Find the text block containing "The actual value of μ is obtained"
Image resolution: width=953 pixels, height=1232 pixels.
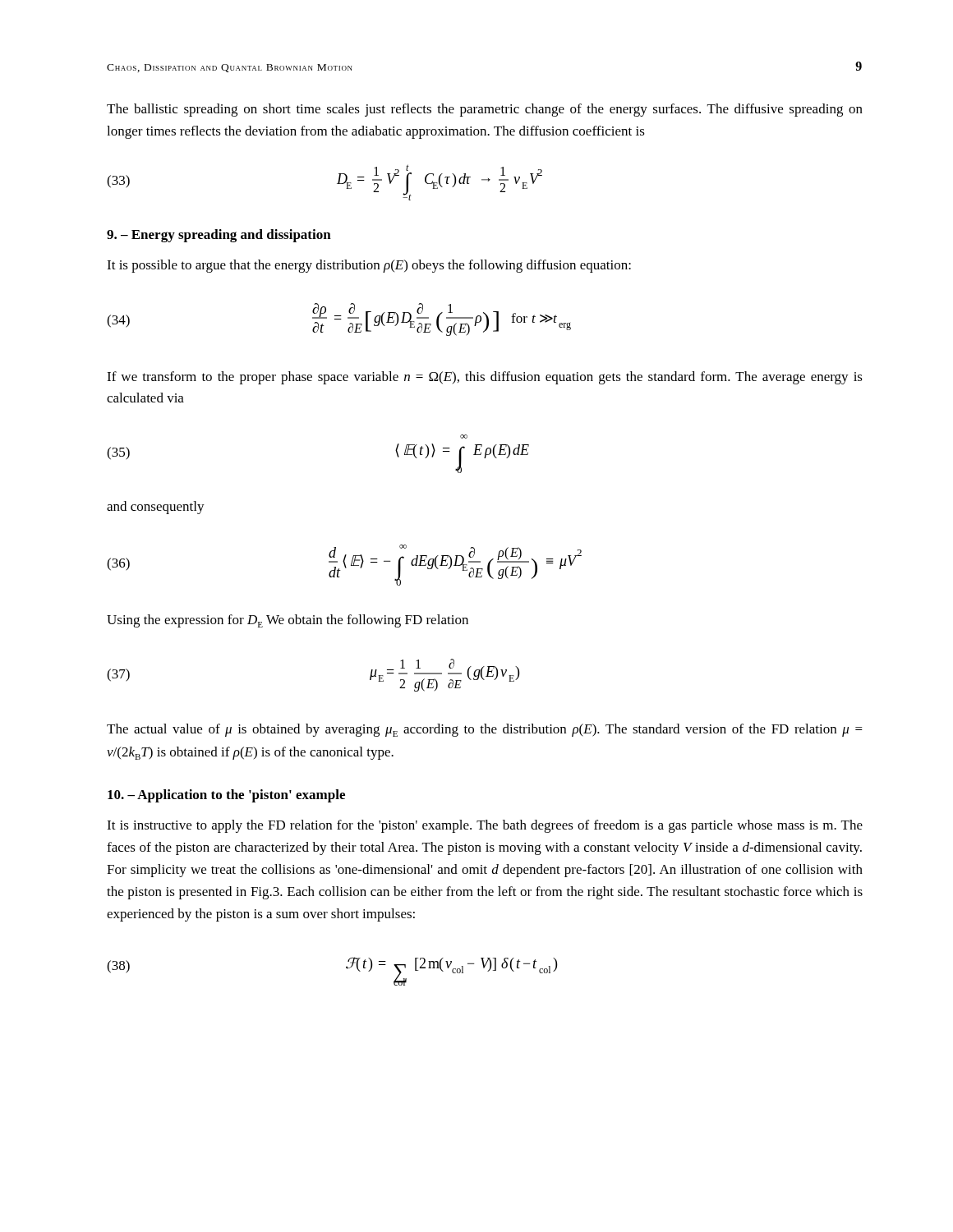click(485, 741)
